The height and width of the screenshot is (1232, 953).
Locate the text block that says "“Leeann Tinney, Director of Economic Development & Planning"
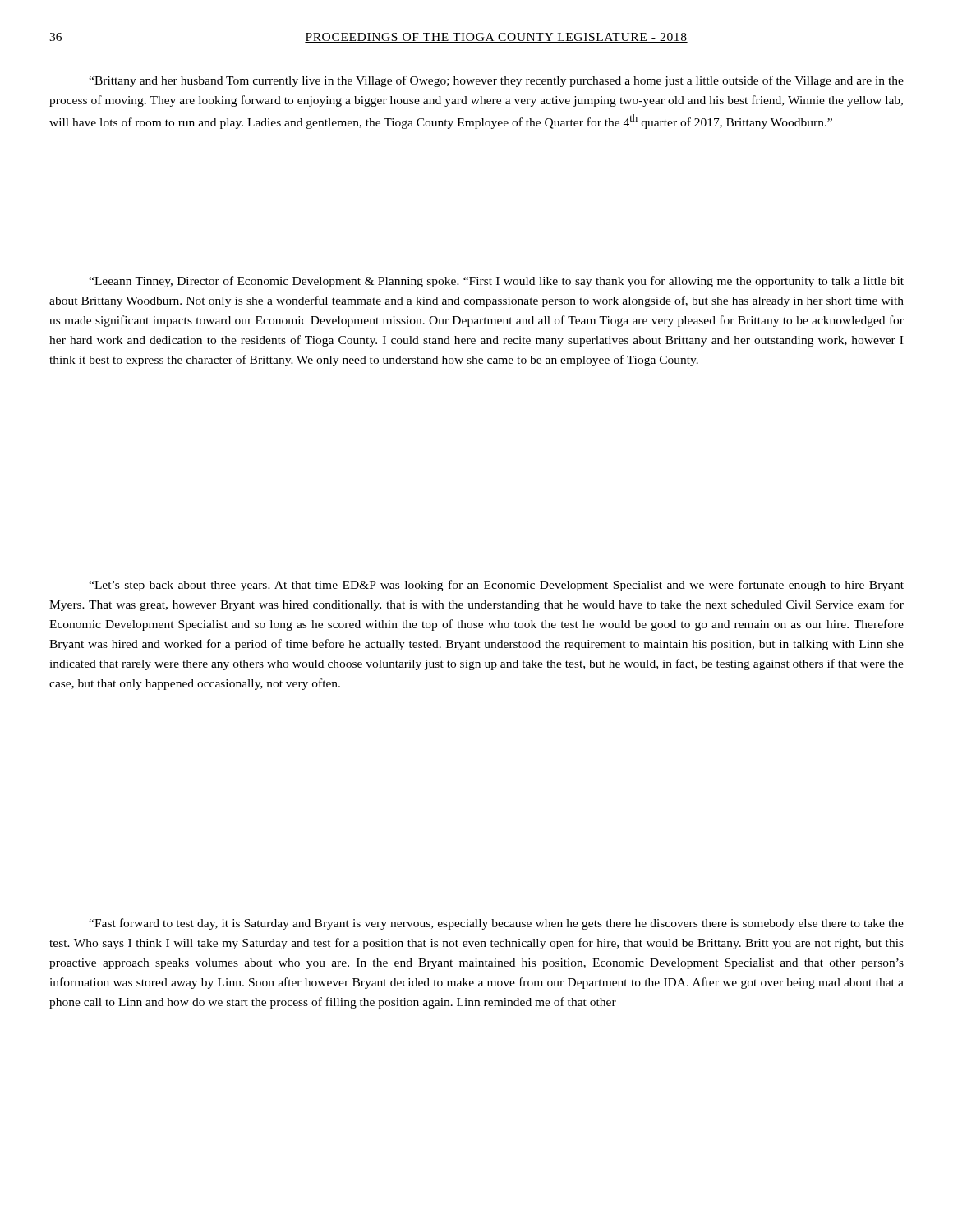[476, 320]
